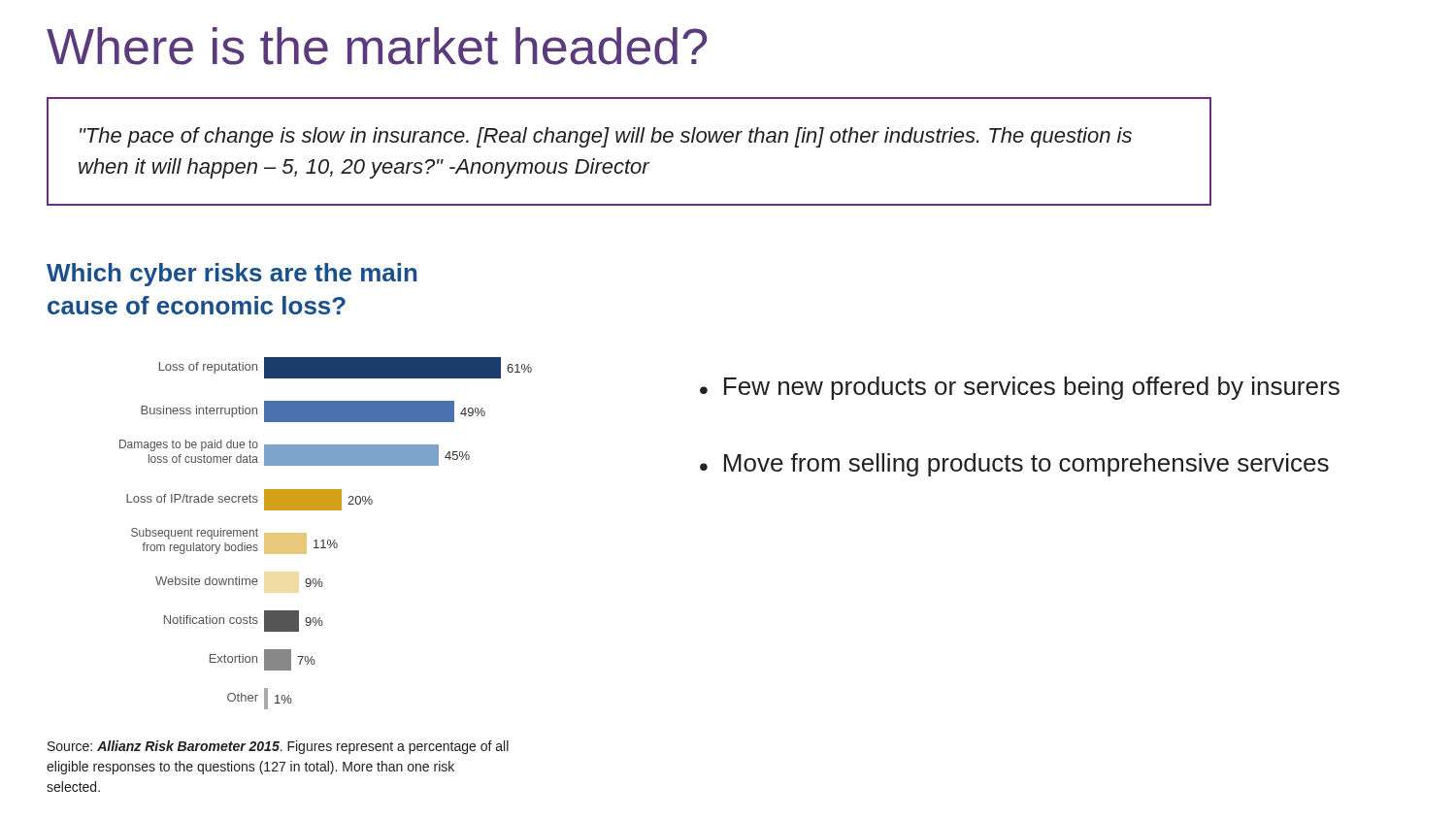Navigate to the element starting "Source: Allianz Risk Barometer 2015. Figures represent"
Image resolution: width=1456 pixels, height=819 pixels.
[x=278, y=767]
